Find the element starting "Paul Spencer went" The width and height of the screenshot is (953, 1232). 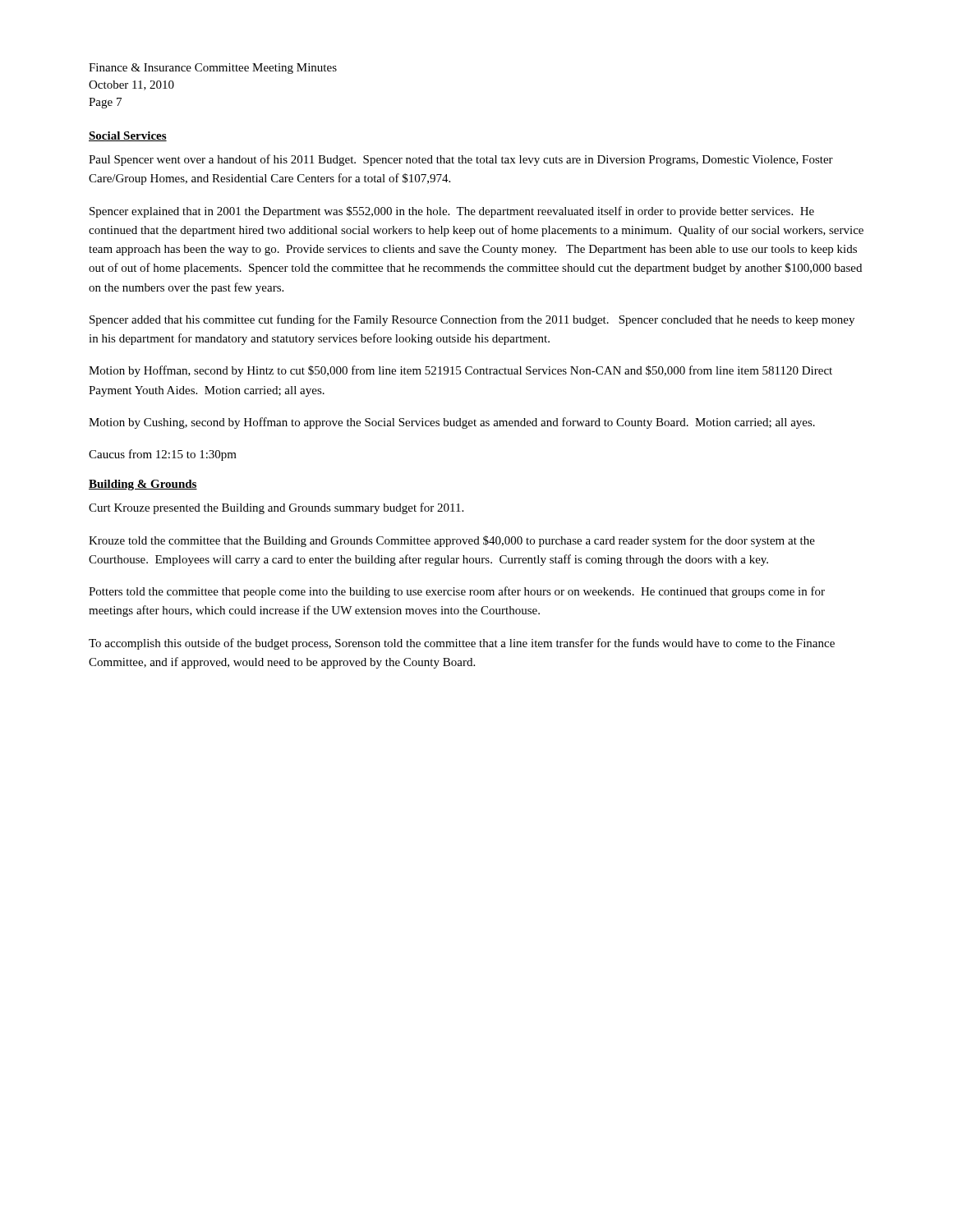pos(461,169)
